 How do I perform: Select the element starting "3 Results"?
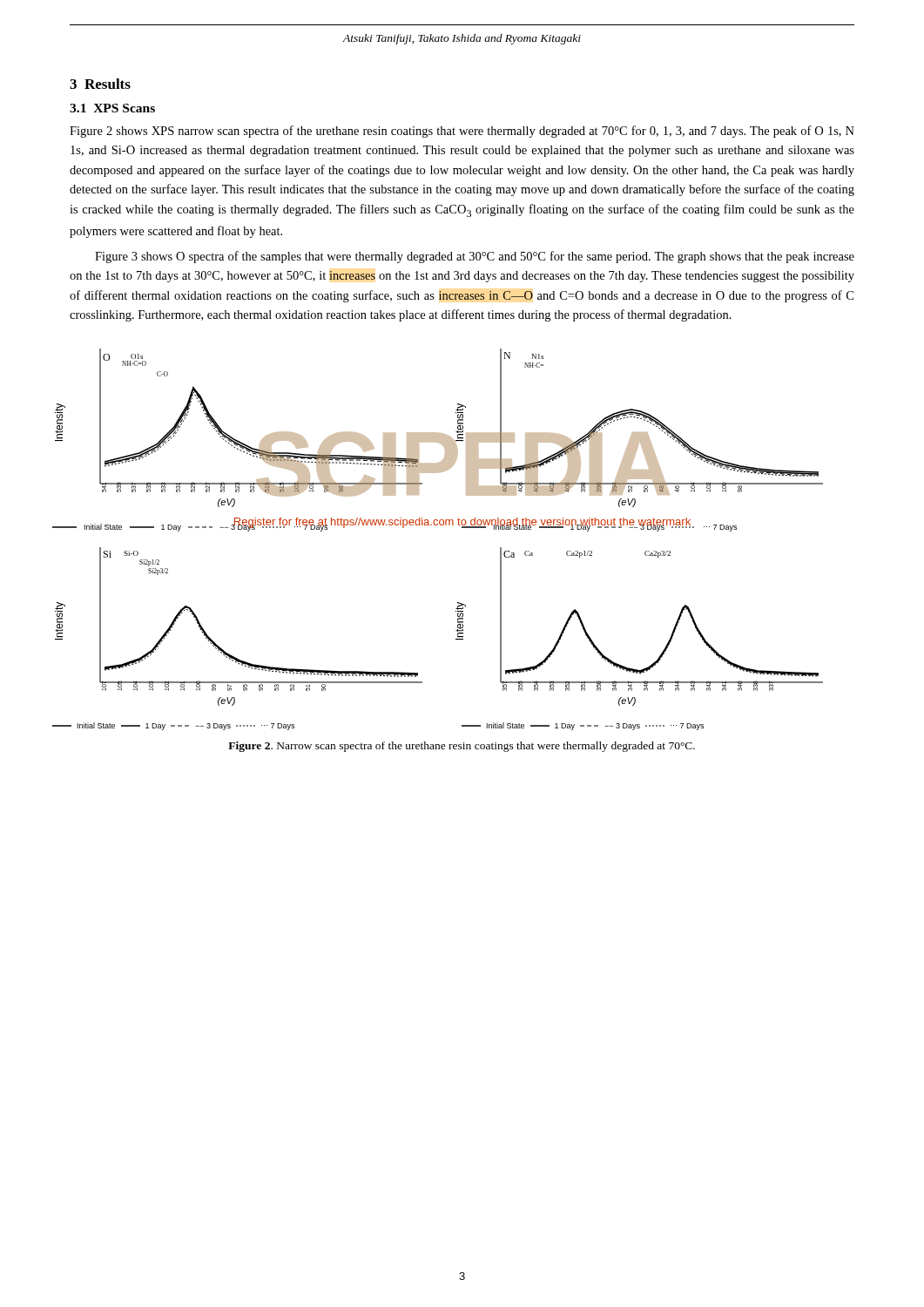tap(100, 84)
